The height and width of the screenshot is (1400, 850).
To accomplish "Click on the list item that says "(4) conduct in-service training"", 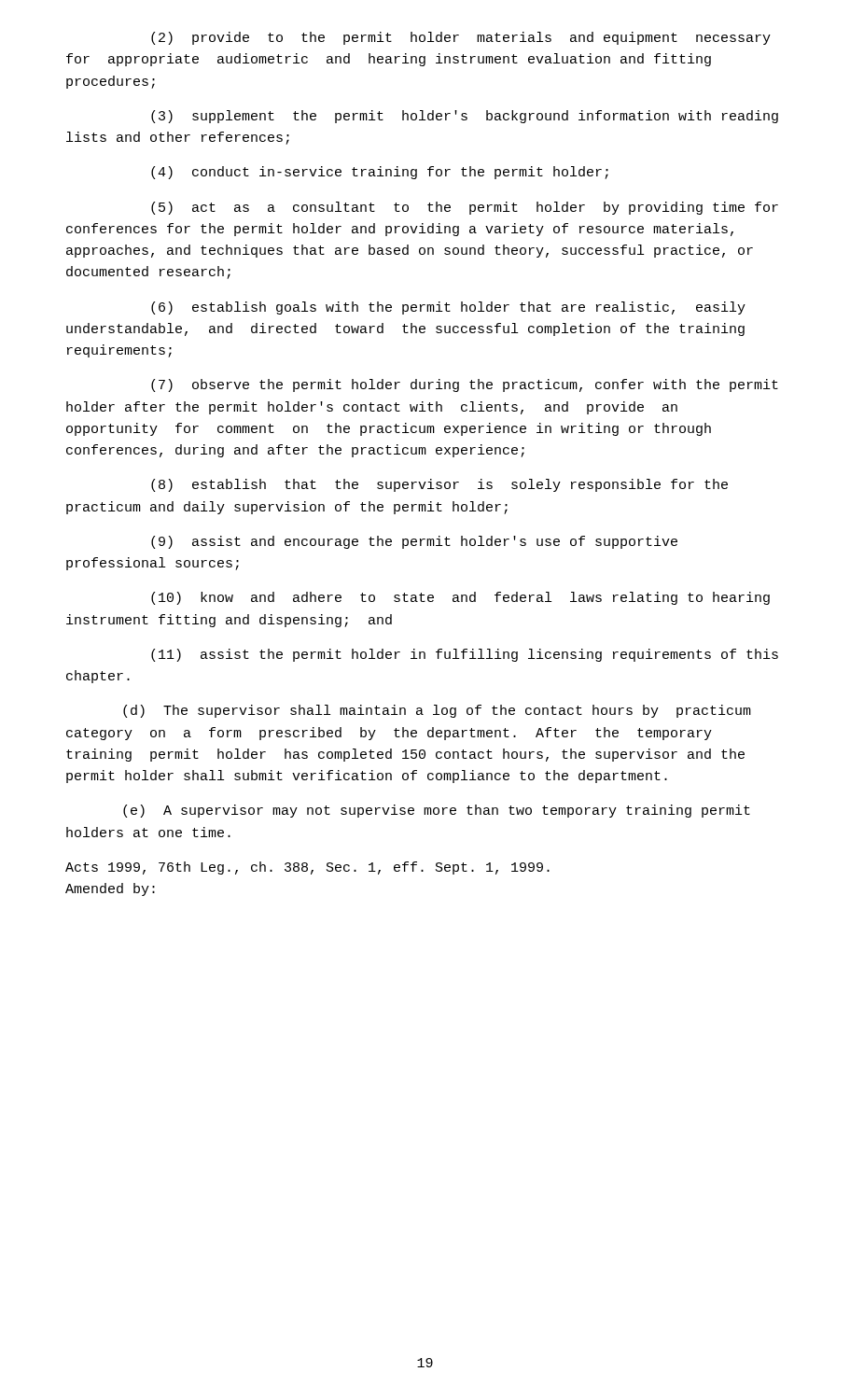I will coord(380,173).
